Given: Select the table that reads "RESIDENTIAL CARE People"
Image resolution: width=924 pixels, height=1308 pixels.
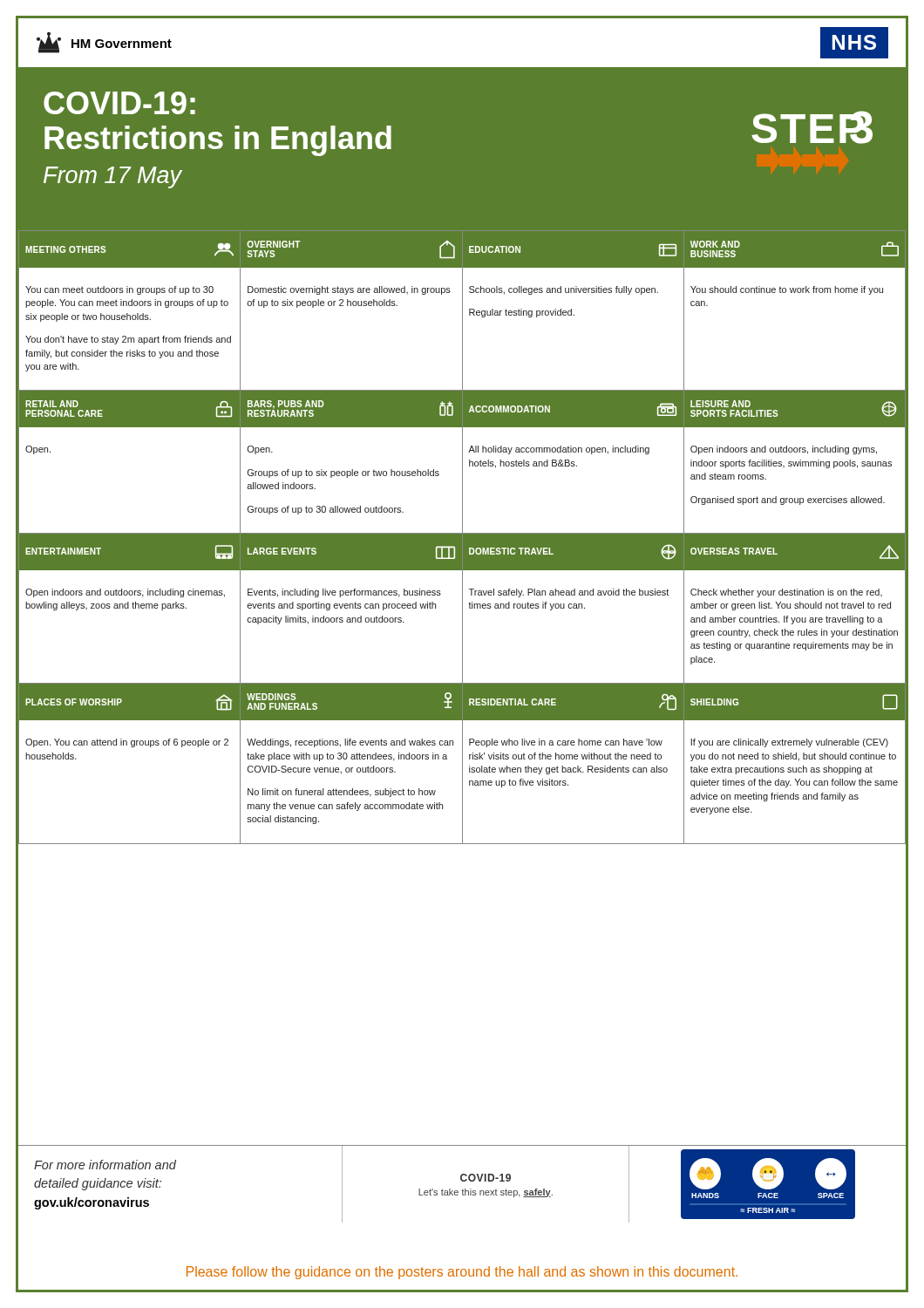Looking at the screenshot, I should click(x=573, y=764).
